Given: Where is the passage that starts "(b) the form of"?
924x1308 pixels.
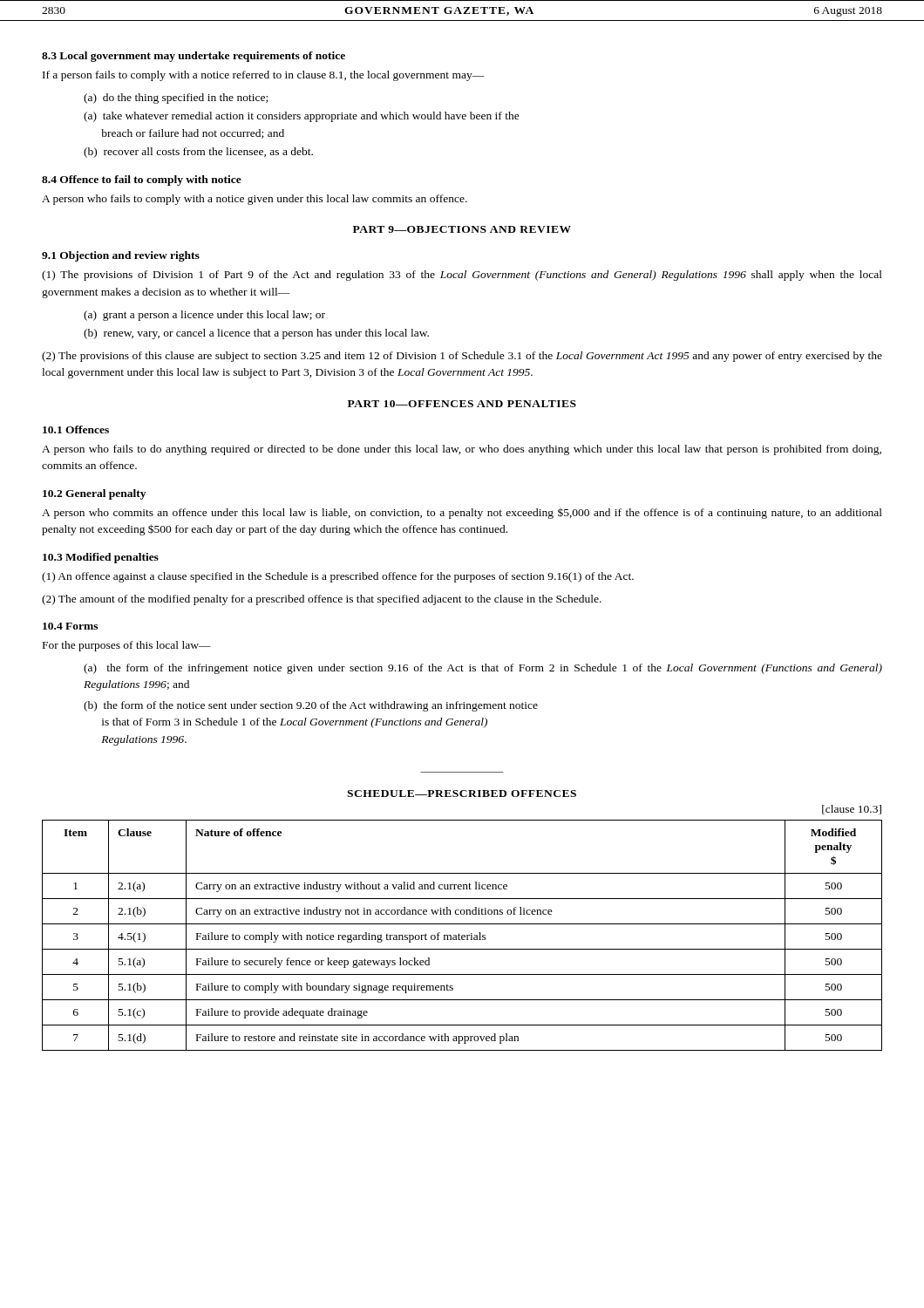Looking at the screenshot, I should click(311, 722).
